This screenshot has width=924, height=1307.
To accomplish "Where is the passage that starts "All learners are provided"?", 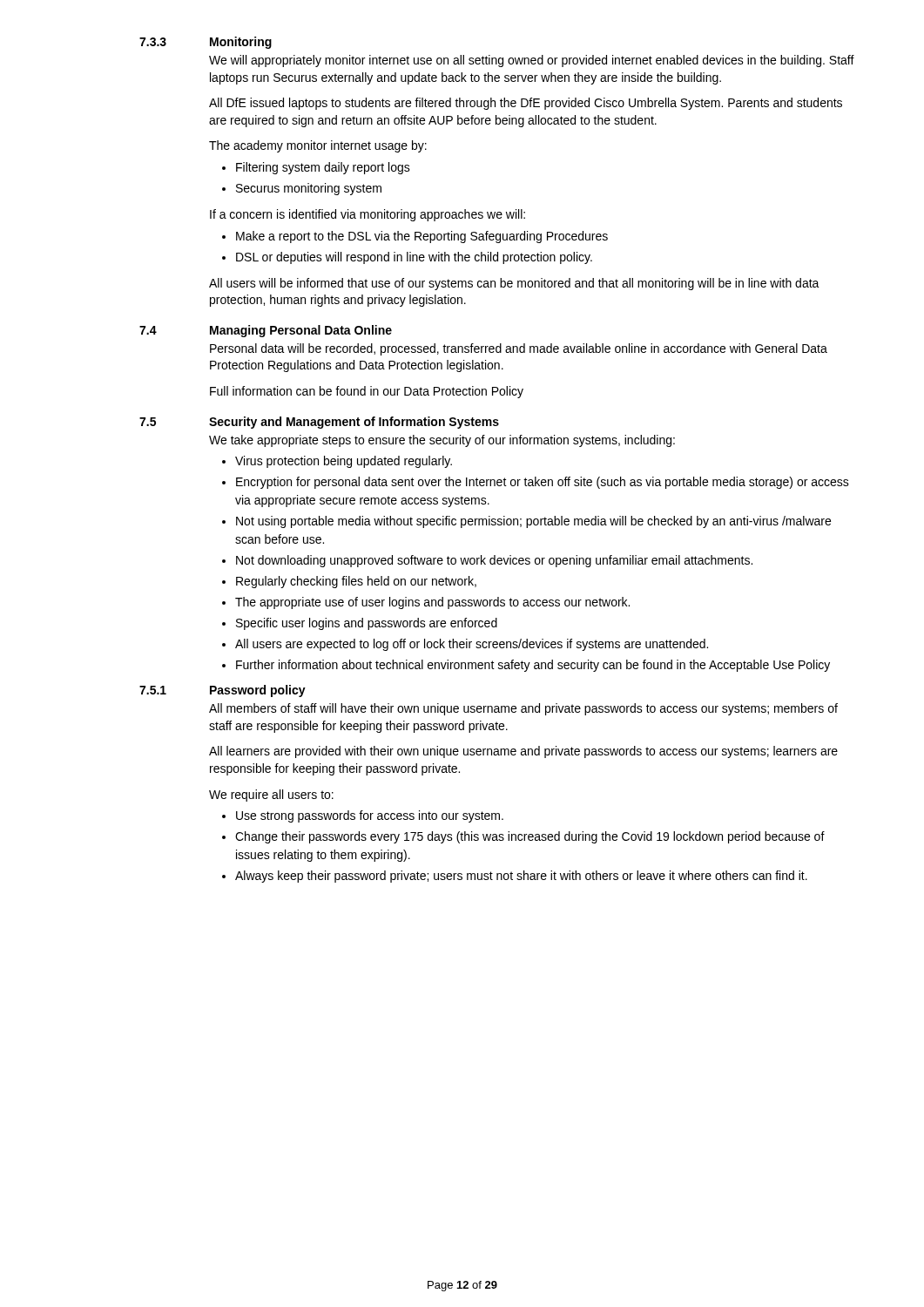I will coord(523,760).
